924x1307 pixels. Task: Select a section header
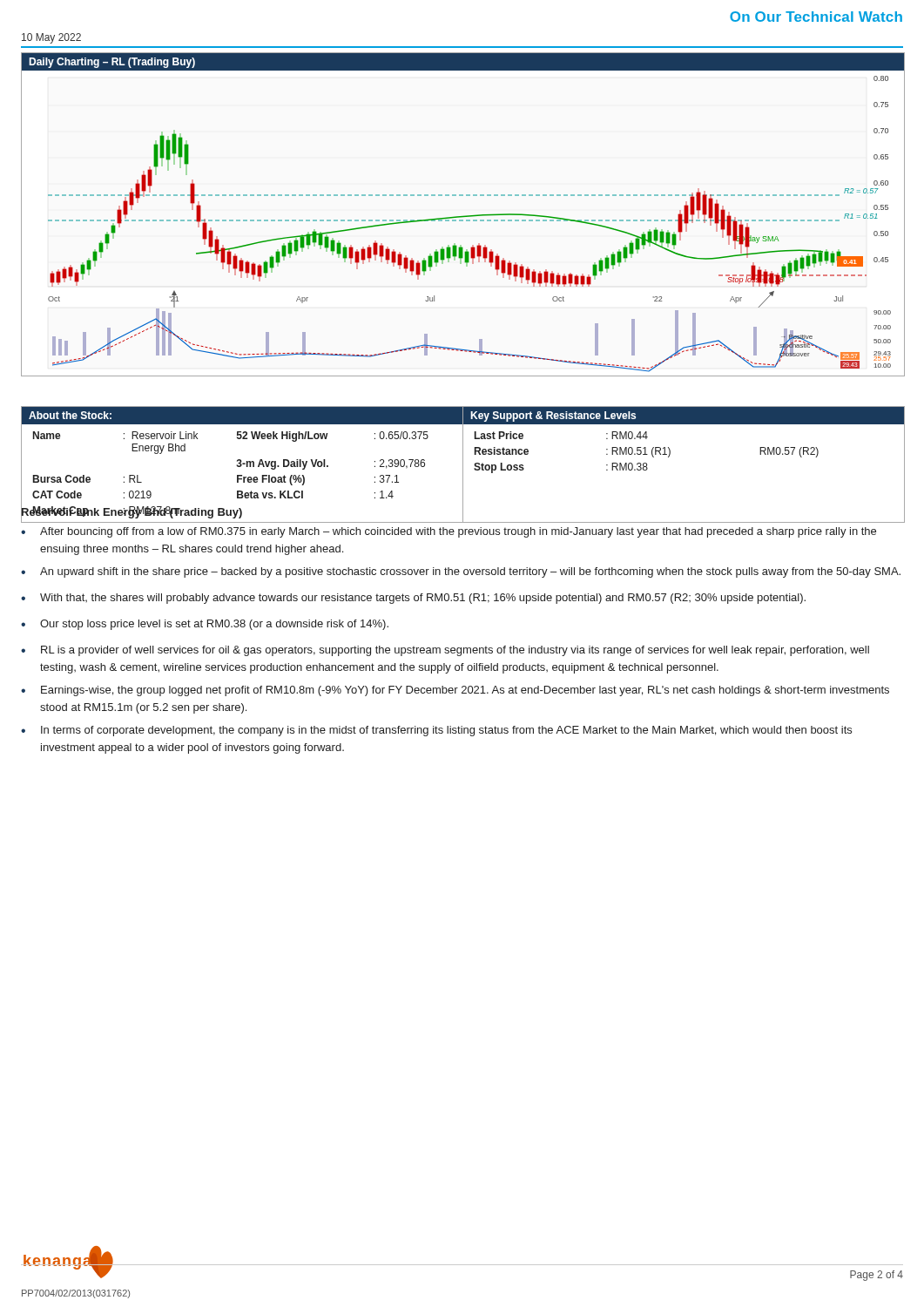(x=132, y=512)
